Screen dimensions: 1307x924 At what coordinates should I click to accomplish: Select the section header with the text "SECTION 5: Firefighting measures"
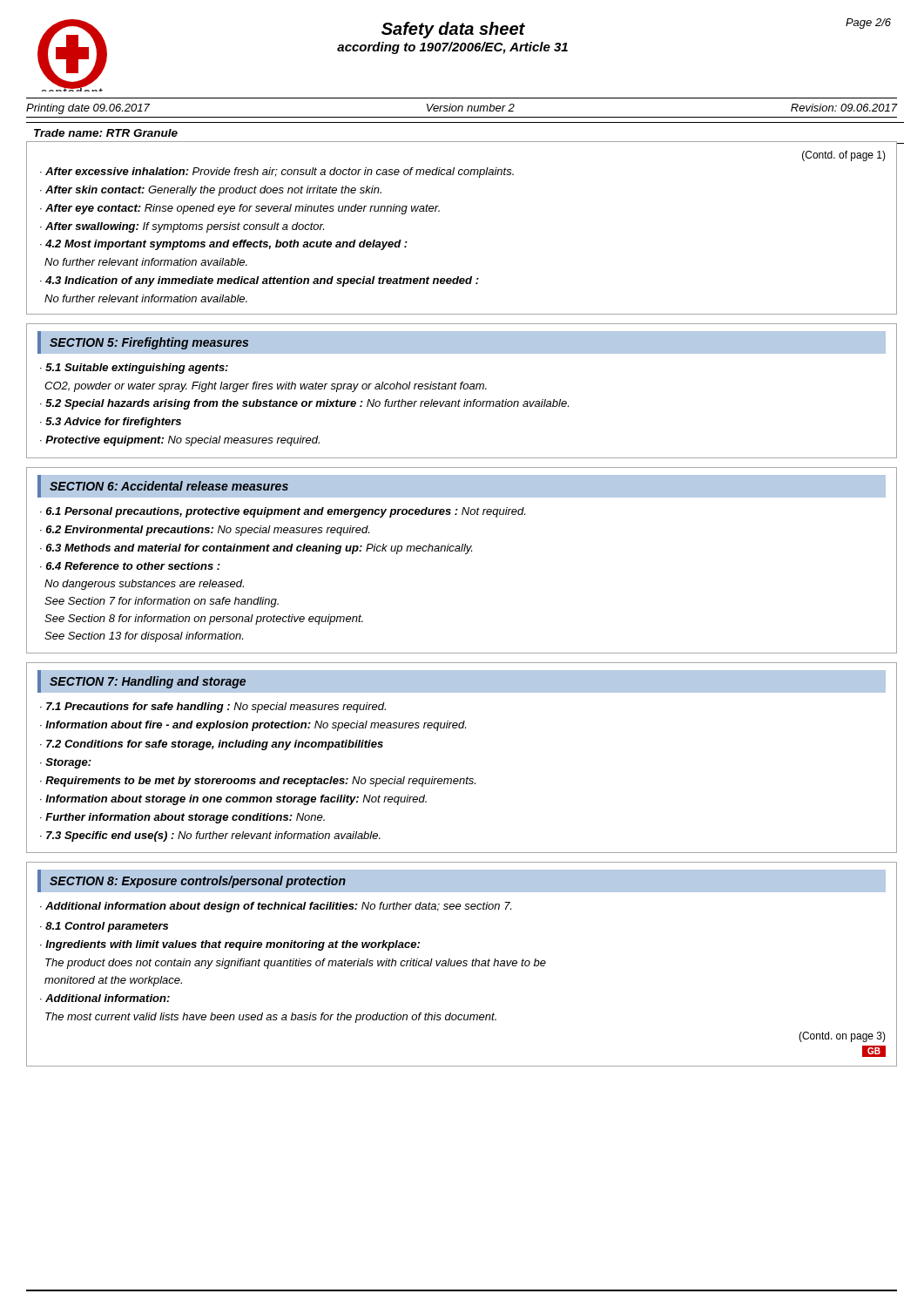click(x=149, y=342)
